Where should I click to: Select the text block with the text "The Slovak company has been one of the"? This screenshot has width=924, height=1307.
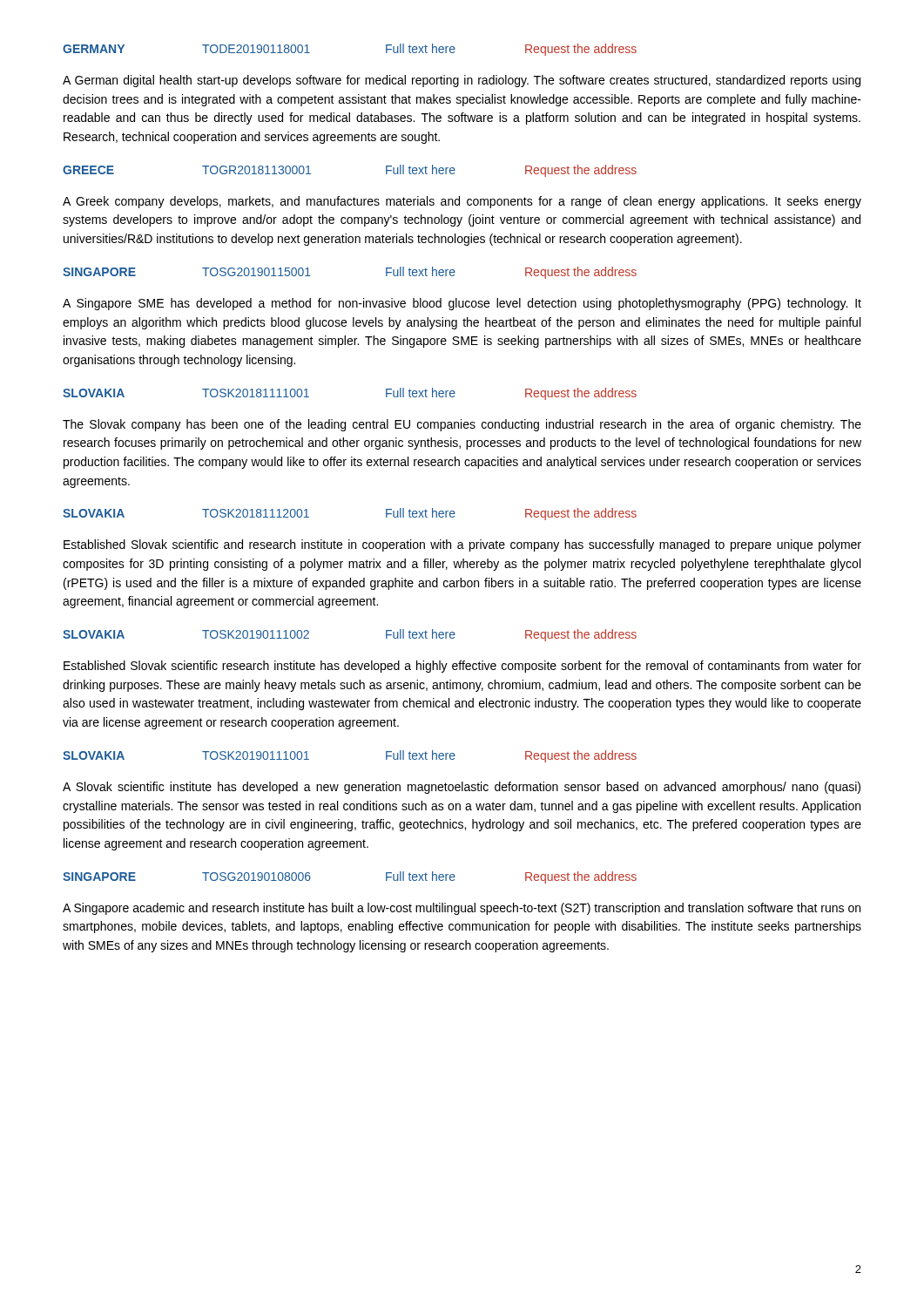pyautogui.click(x=462, y=453)
